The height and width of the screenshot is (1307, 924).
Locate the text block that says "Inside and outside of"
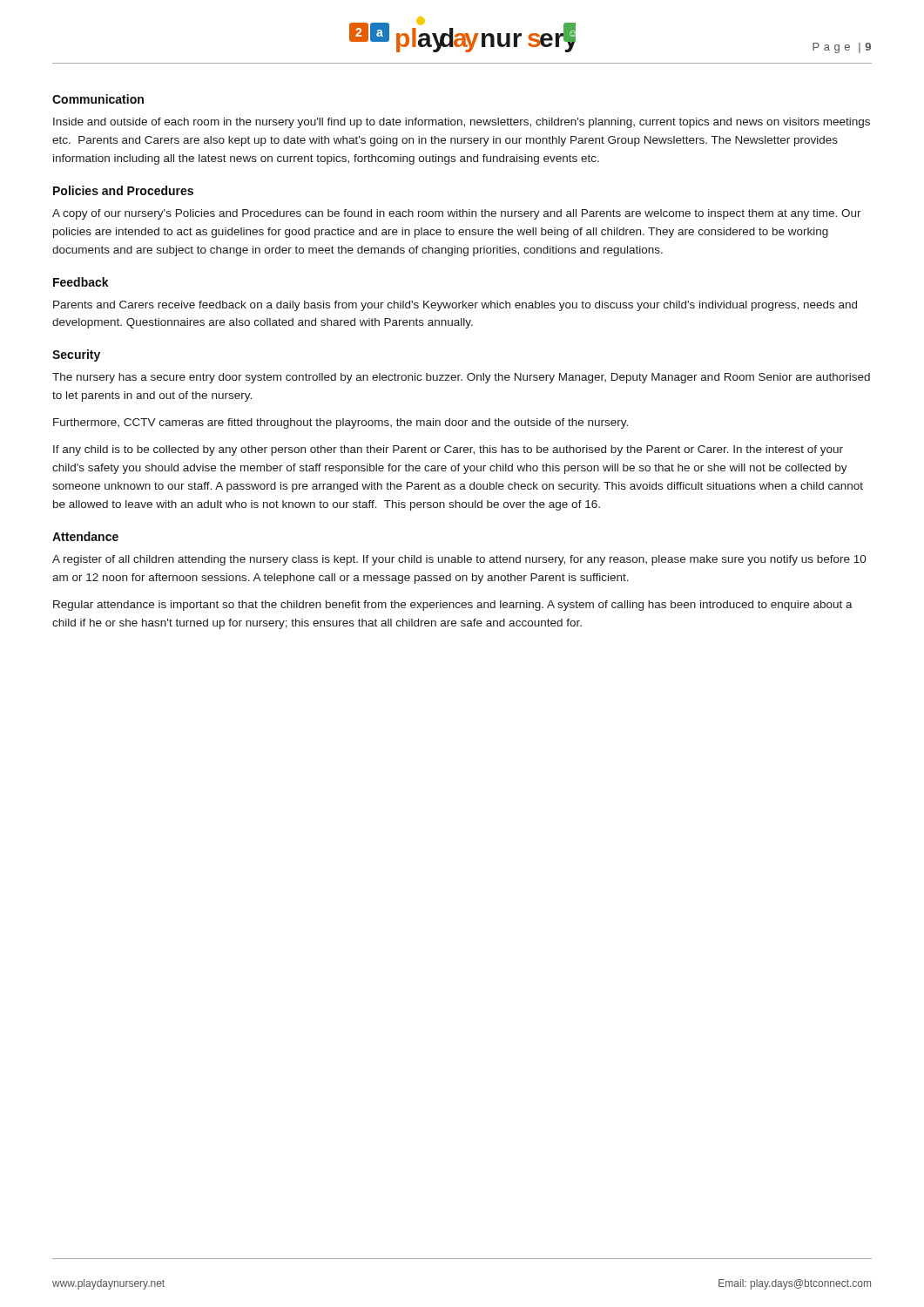461,140
